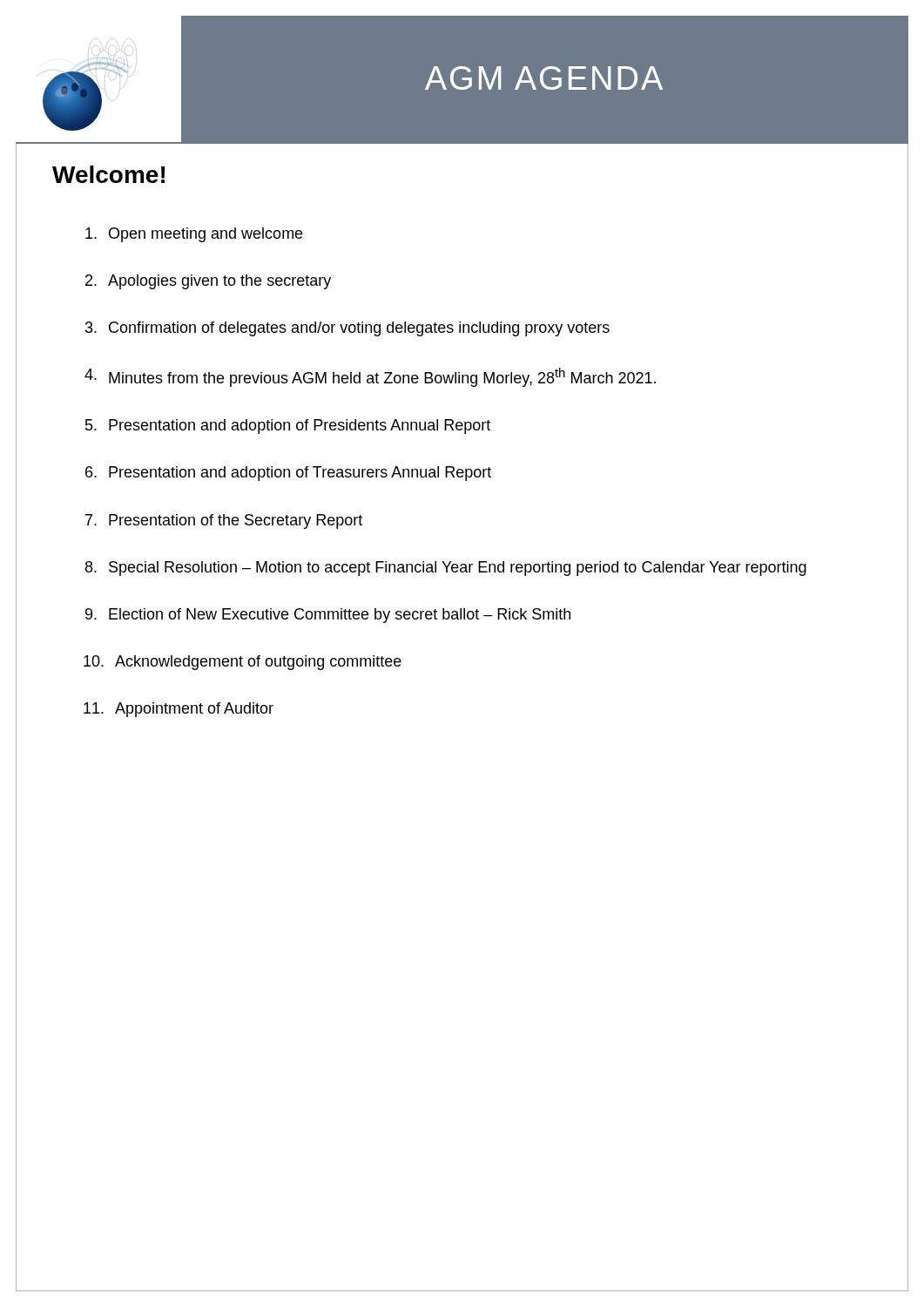Click on the element starting "7. Presentation of the Secretary"
The height and width of the screenshot is (1307, 924).
click(224, 521)
